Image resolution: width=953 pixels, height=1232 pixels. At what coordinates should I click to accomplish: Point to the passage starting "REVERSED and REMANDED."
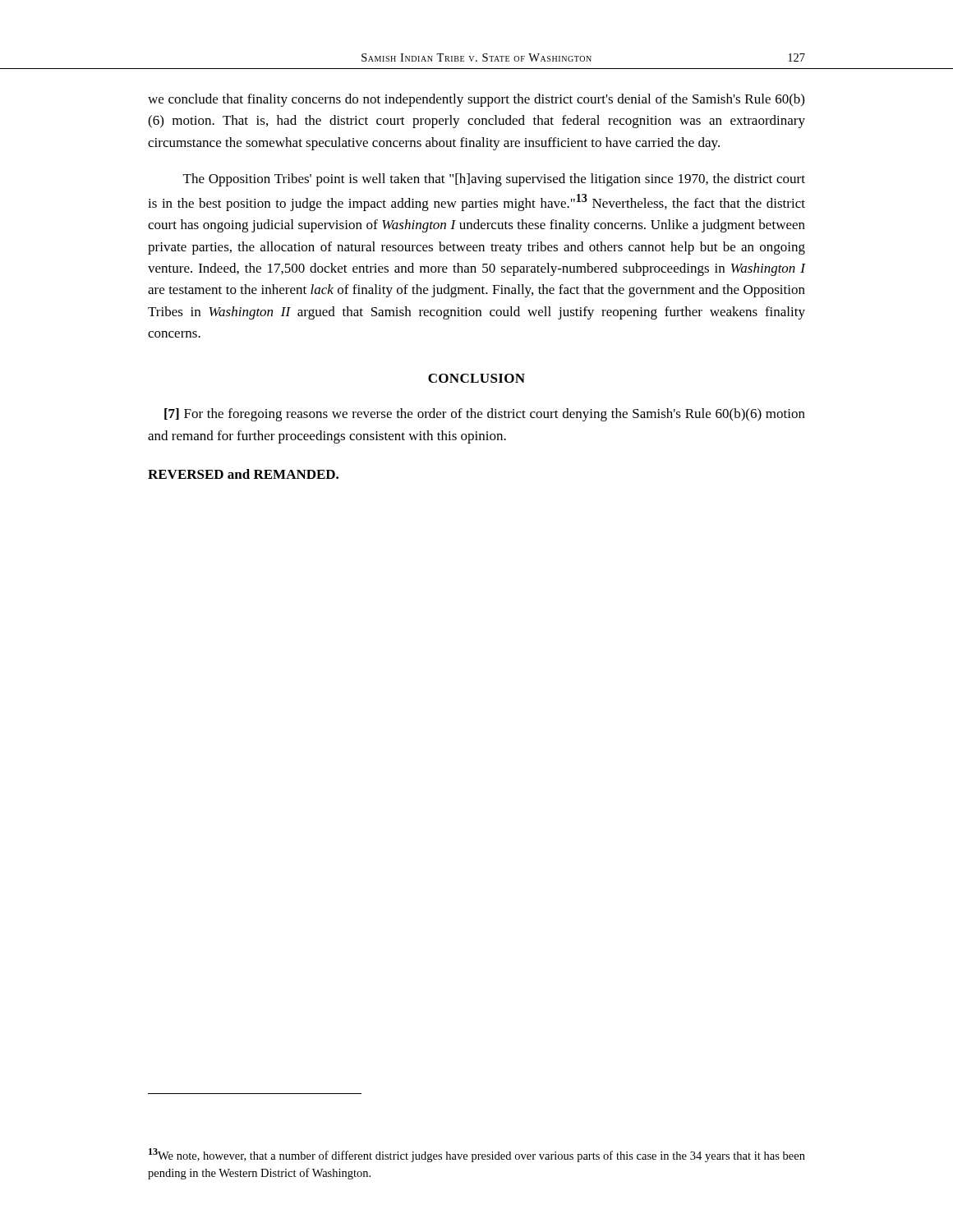click(244, 474)
